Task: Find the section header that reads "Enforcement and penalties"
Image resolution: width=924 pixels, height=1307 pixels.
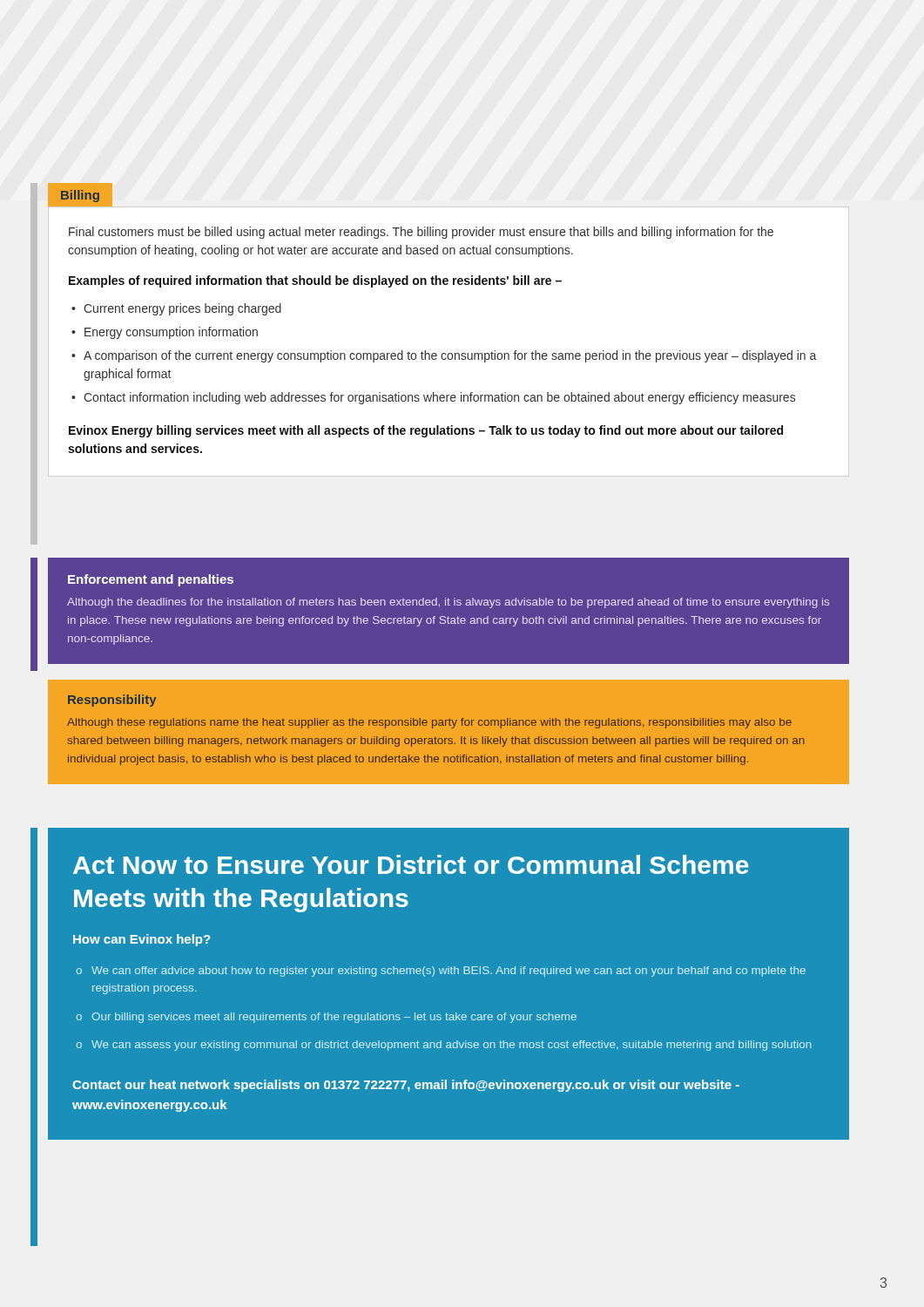Action: [151, 579]
